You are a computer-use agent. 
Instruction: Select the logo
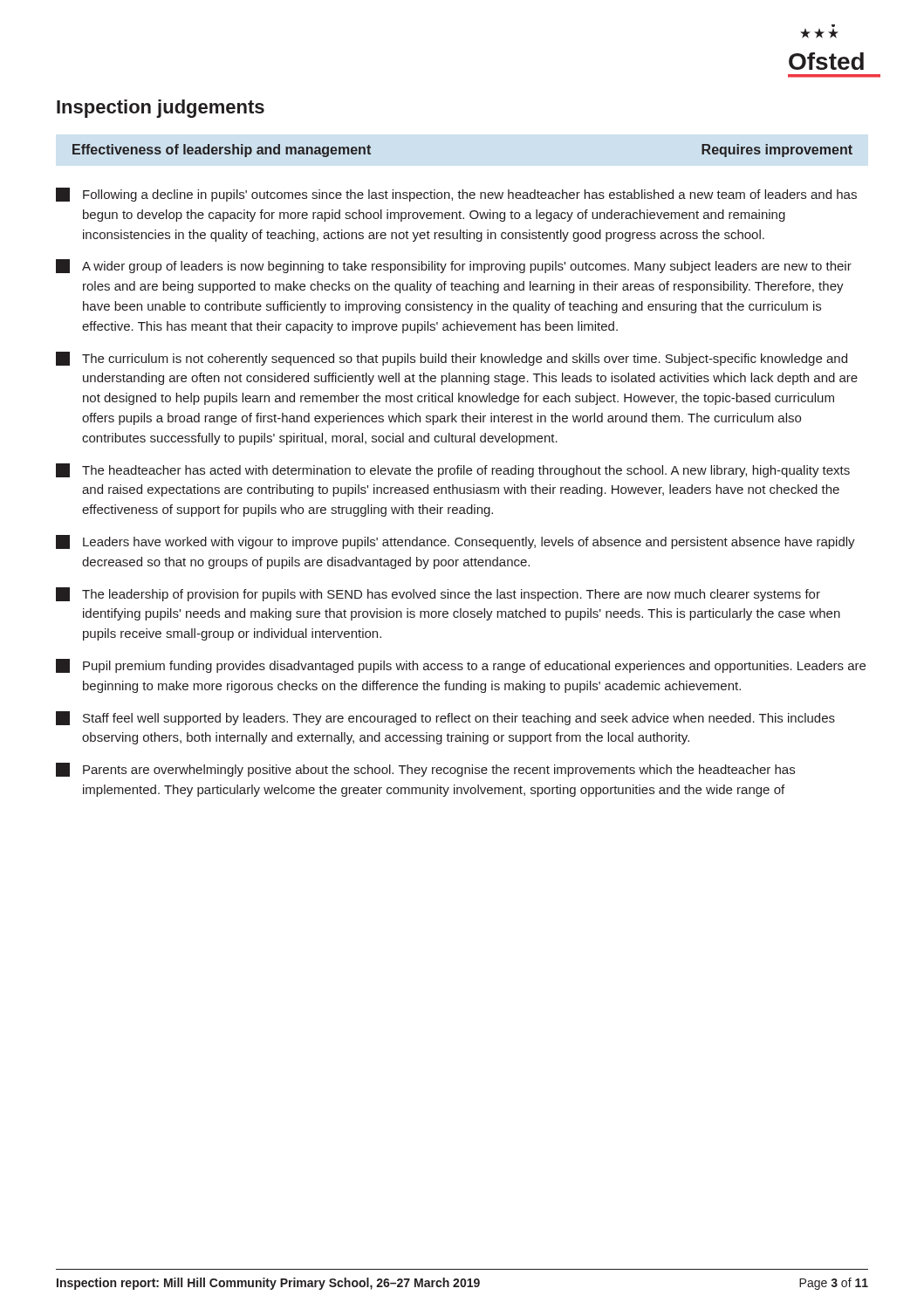coord(834,55)
